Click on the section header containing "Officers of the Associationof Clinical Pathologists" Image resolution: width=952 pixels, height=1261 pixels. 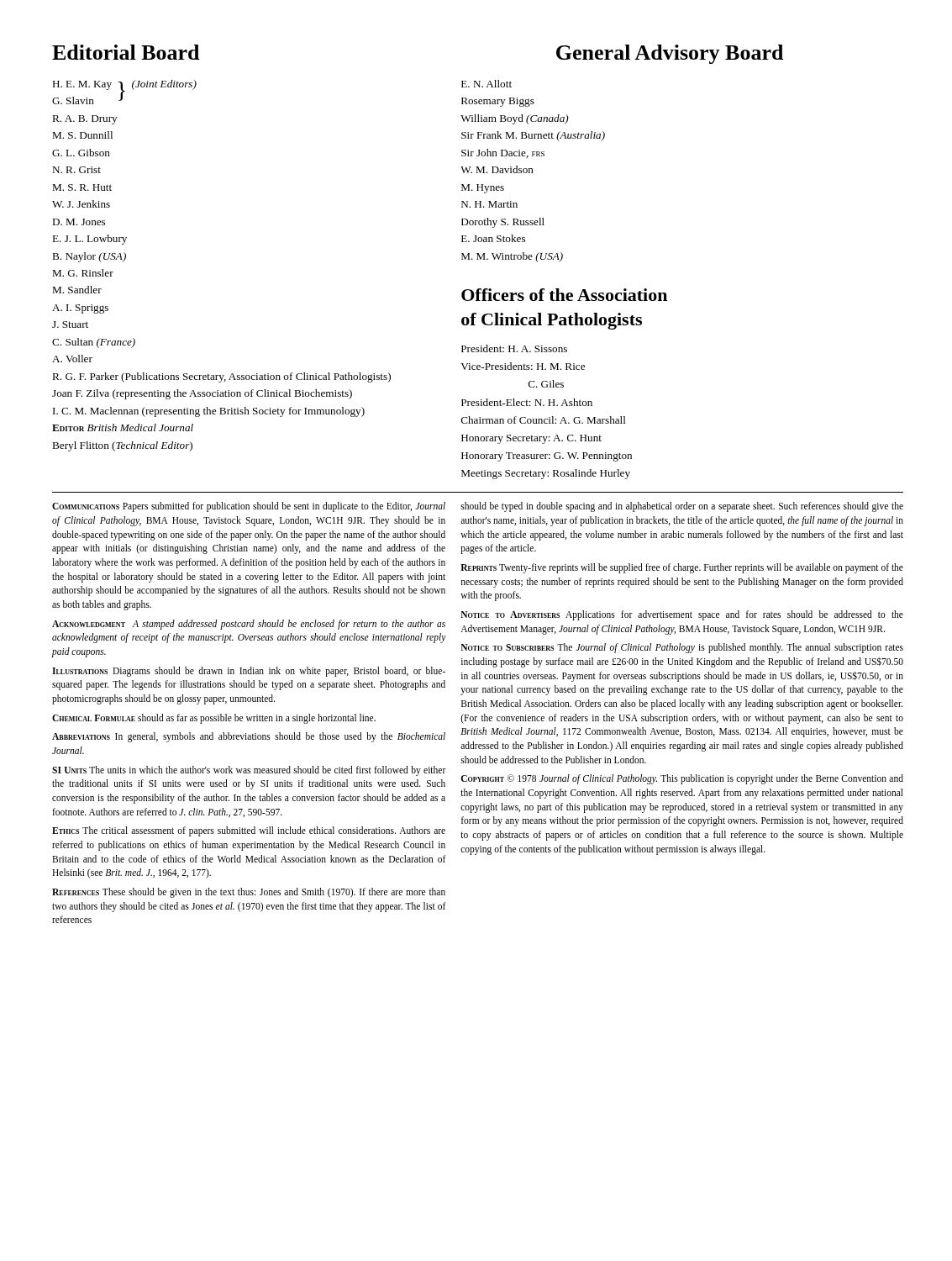(x=564, y=307)
